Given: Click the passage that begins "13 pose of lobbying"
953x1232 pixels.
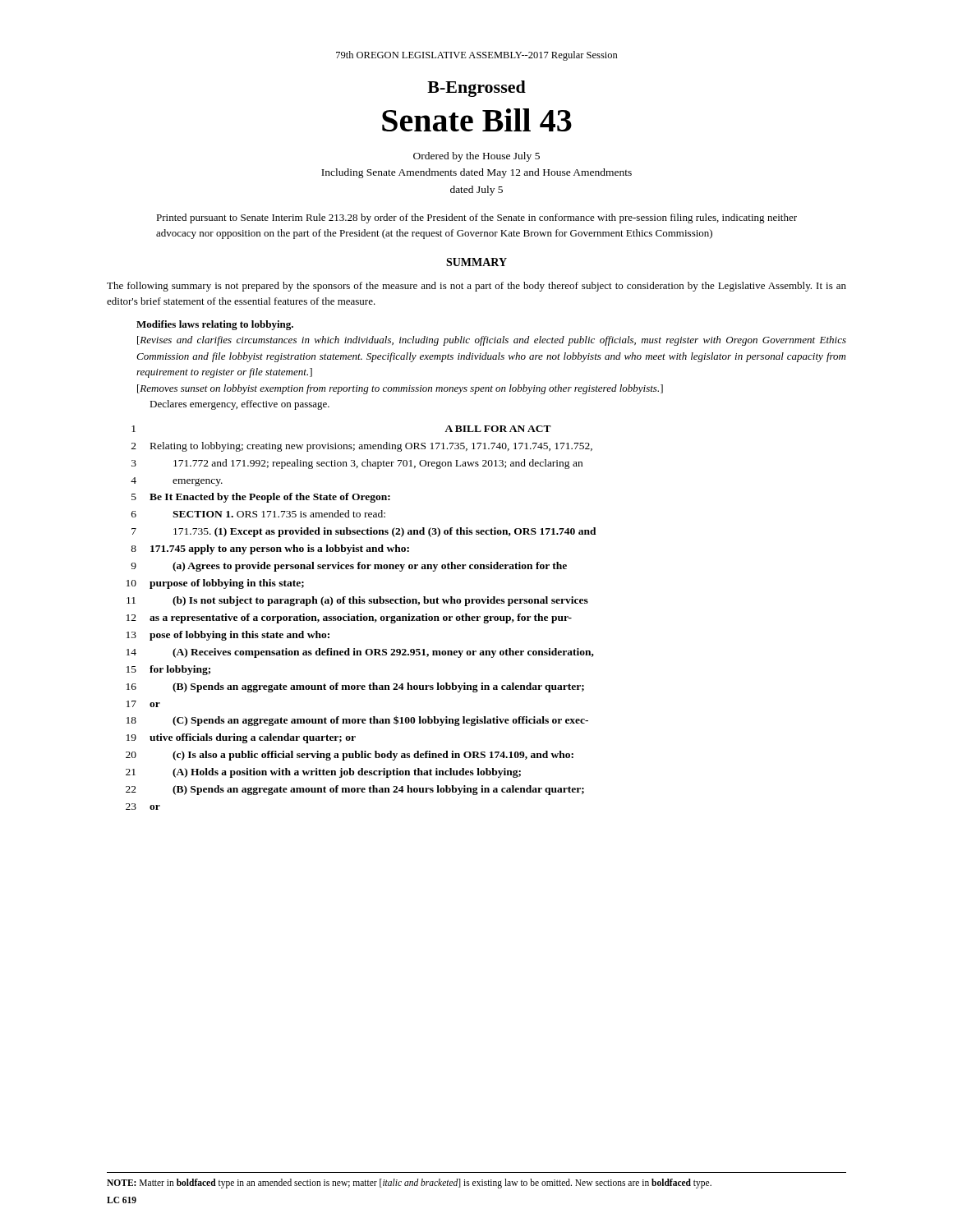Looking at the screenshot, I should click(x=228, y=636).
